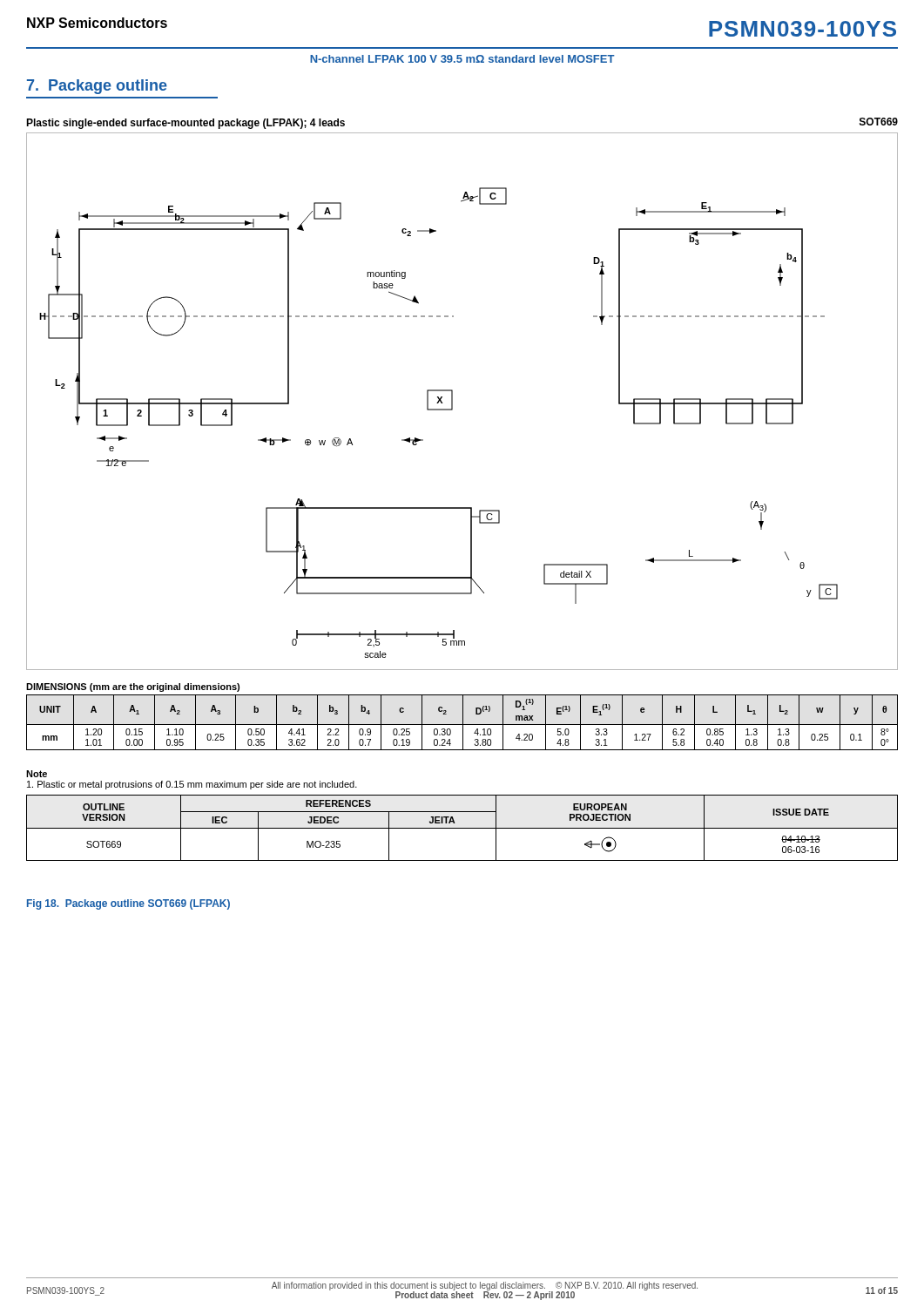The height and width of the screenshot is (1307, 924).
Task: Locate the table with the text "L 1"
Action: [462, 722]
